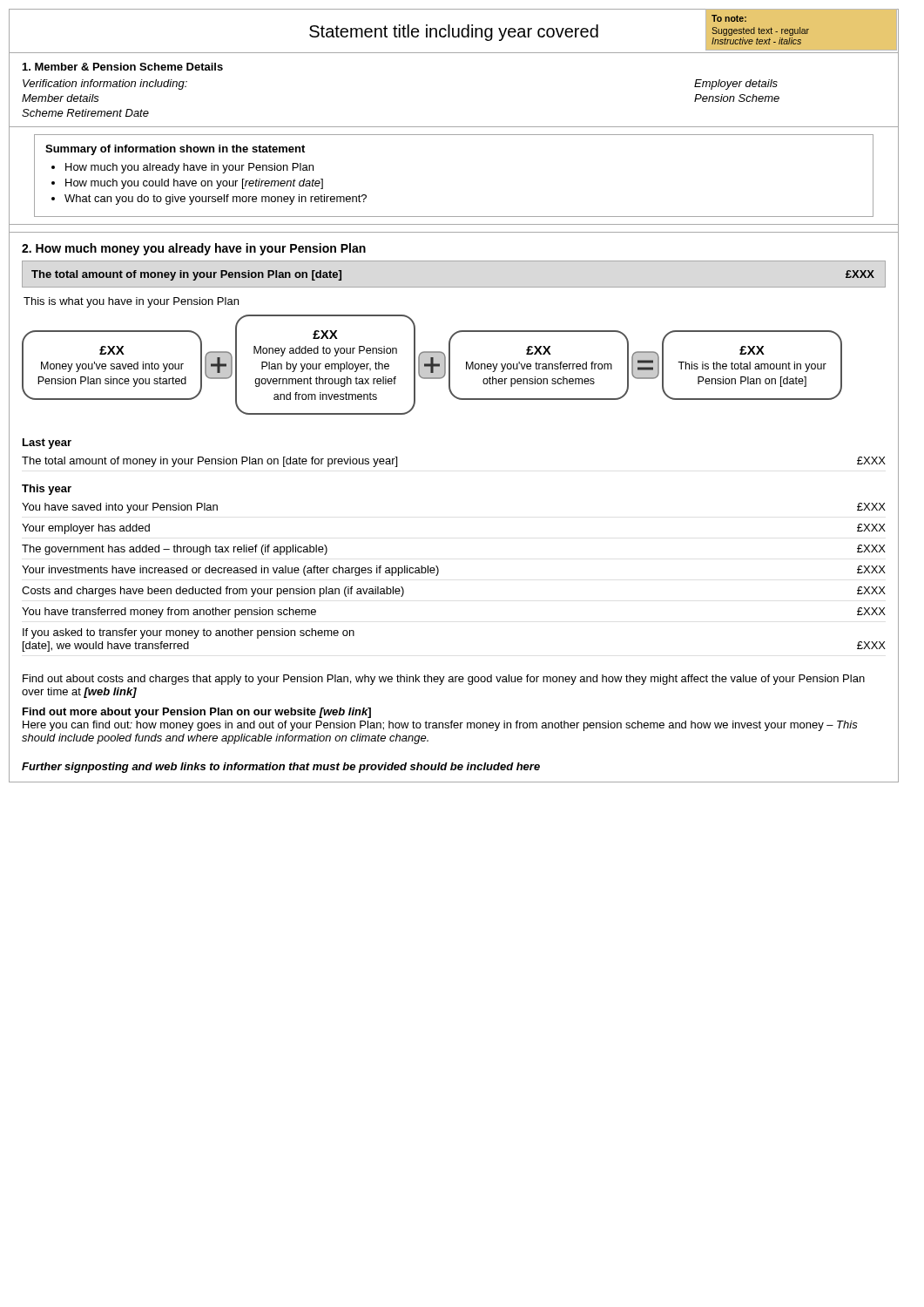
Task: Navigate to the block starting "Last year"
Action: [47, 442]
